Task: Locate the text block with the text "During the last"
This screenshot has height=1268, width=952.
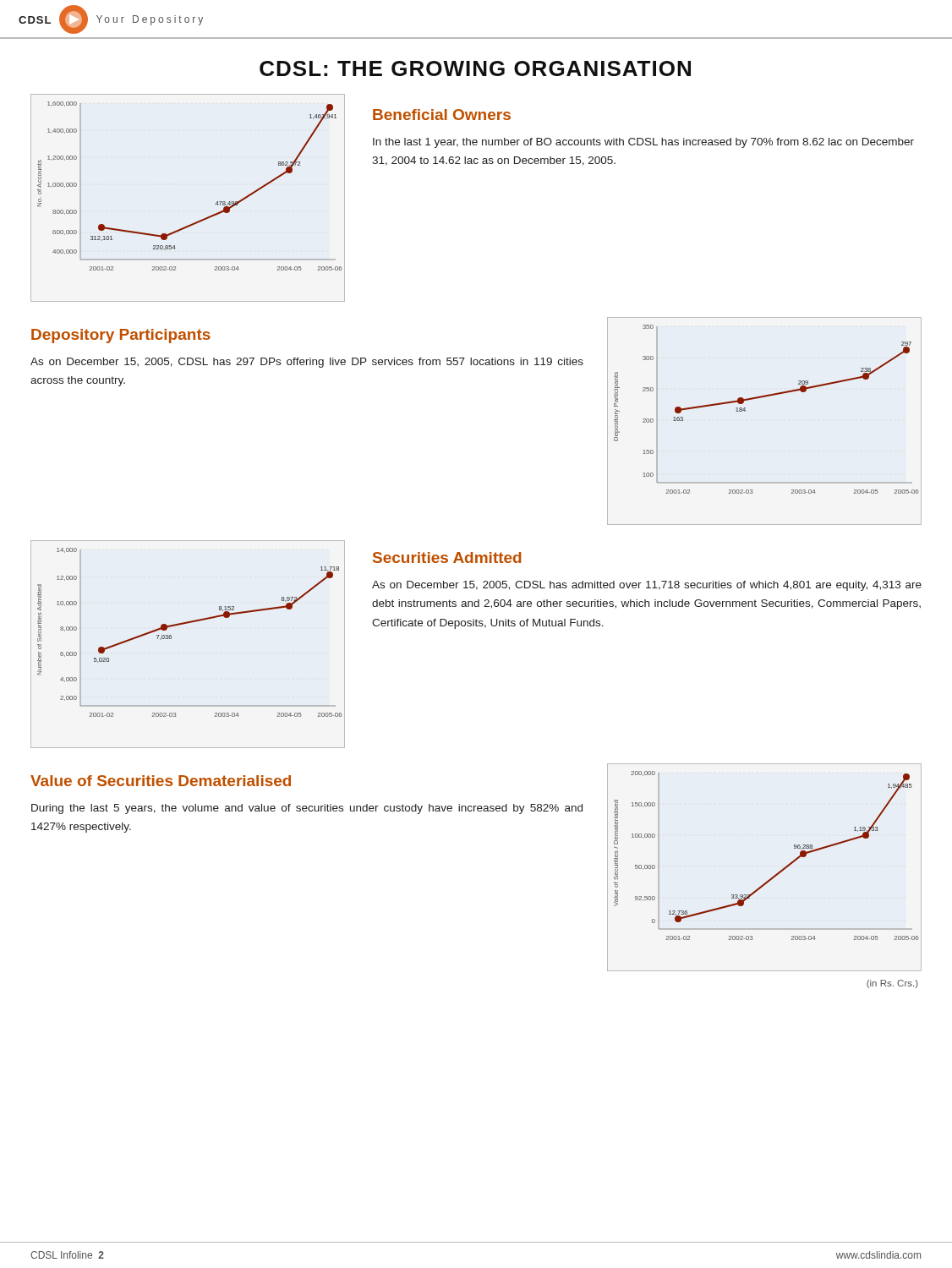Action: [x=307, y=817]
